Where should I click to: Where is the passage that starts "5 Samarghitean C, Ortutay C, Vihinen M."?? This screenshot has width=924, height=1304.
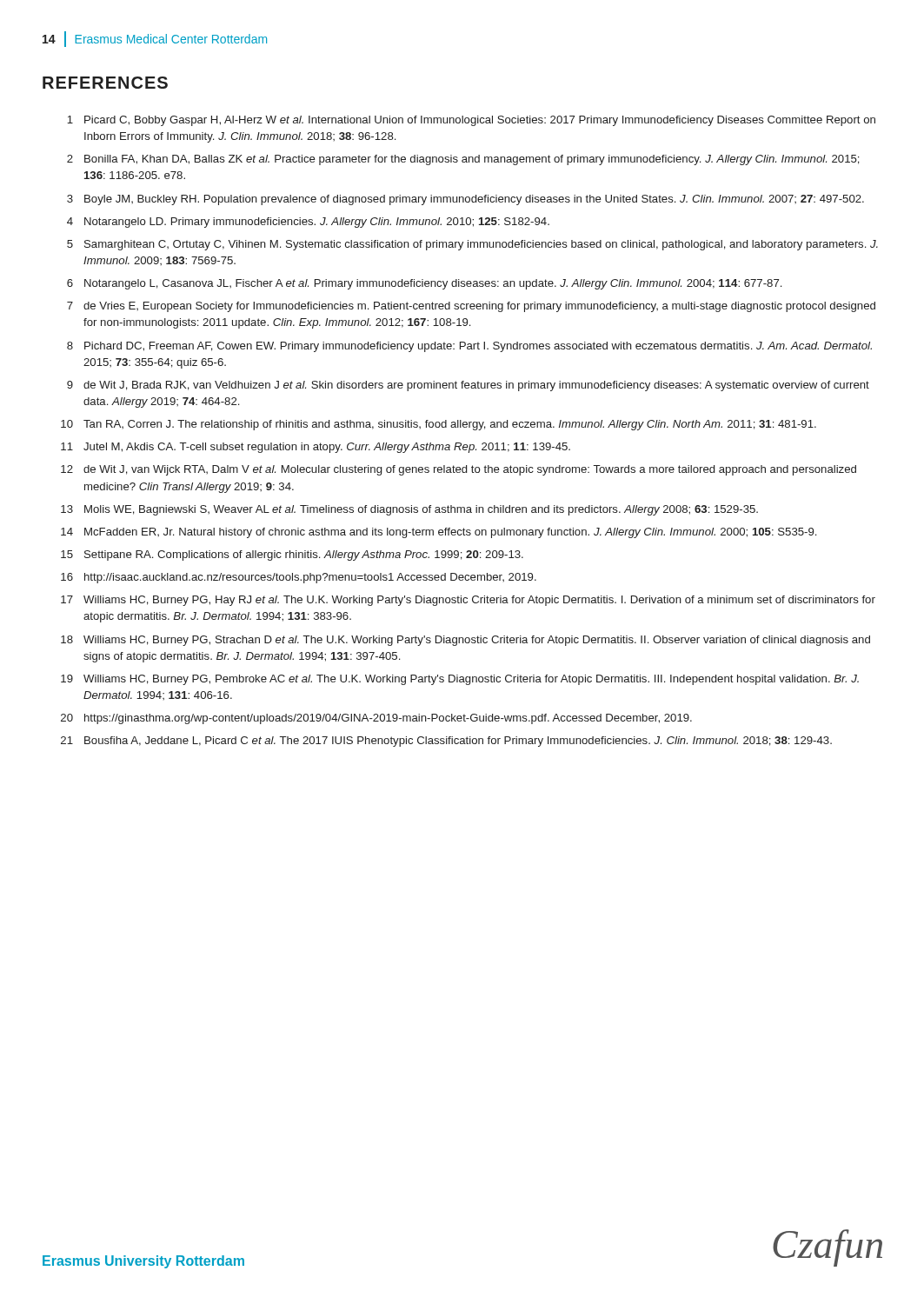click(x=462, y=252)
